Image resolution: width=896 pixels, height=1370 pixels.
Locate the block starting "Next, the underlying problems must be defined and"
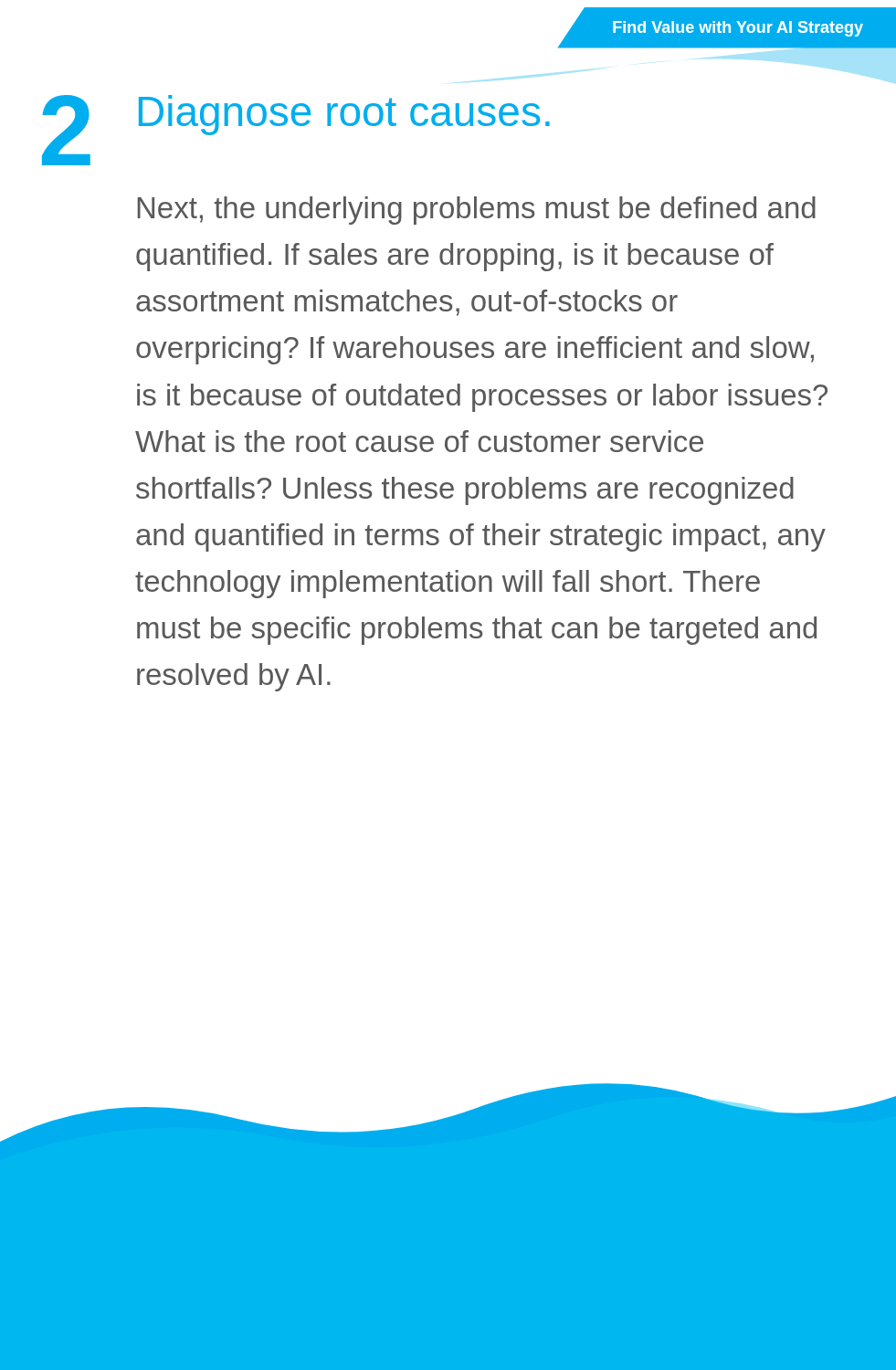click(482, 441)
